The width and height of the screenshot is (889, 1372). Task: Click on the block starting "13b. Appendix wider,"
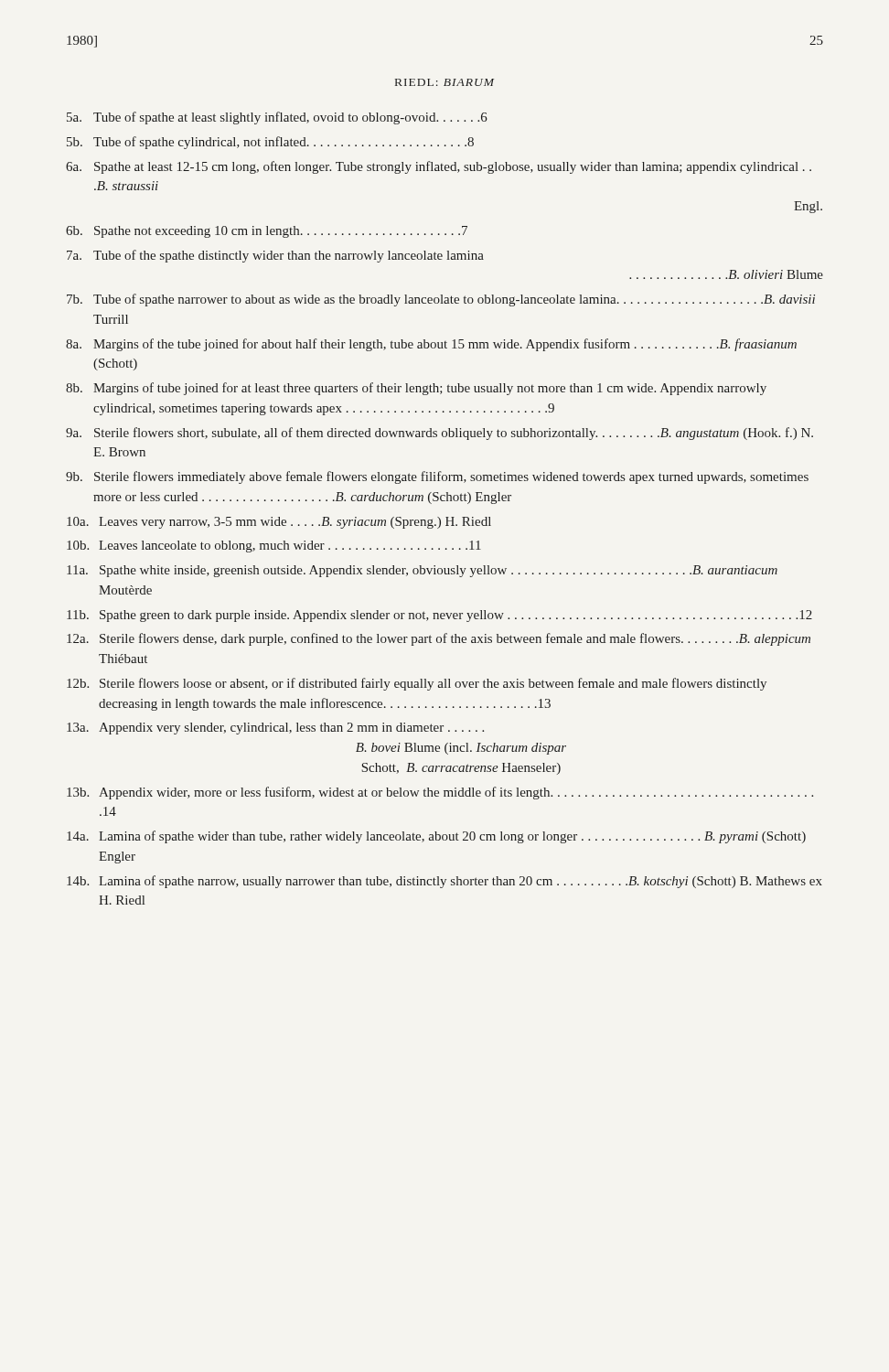(444, 802)
